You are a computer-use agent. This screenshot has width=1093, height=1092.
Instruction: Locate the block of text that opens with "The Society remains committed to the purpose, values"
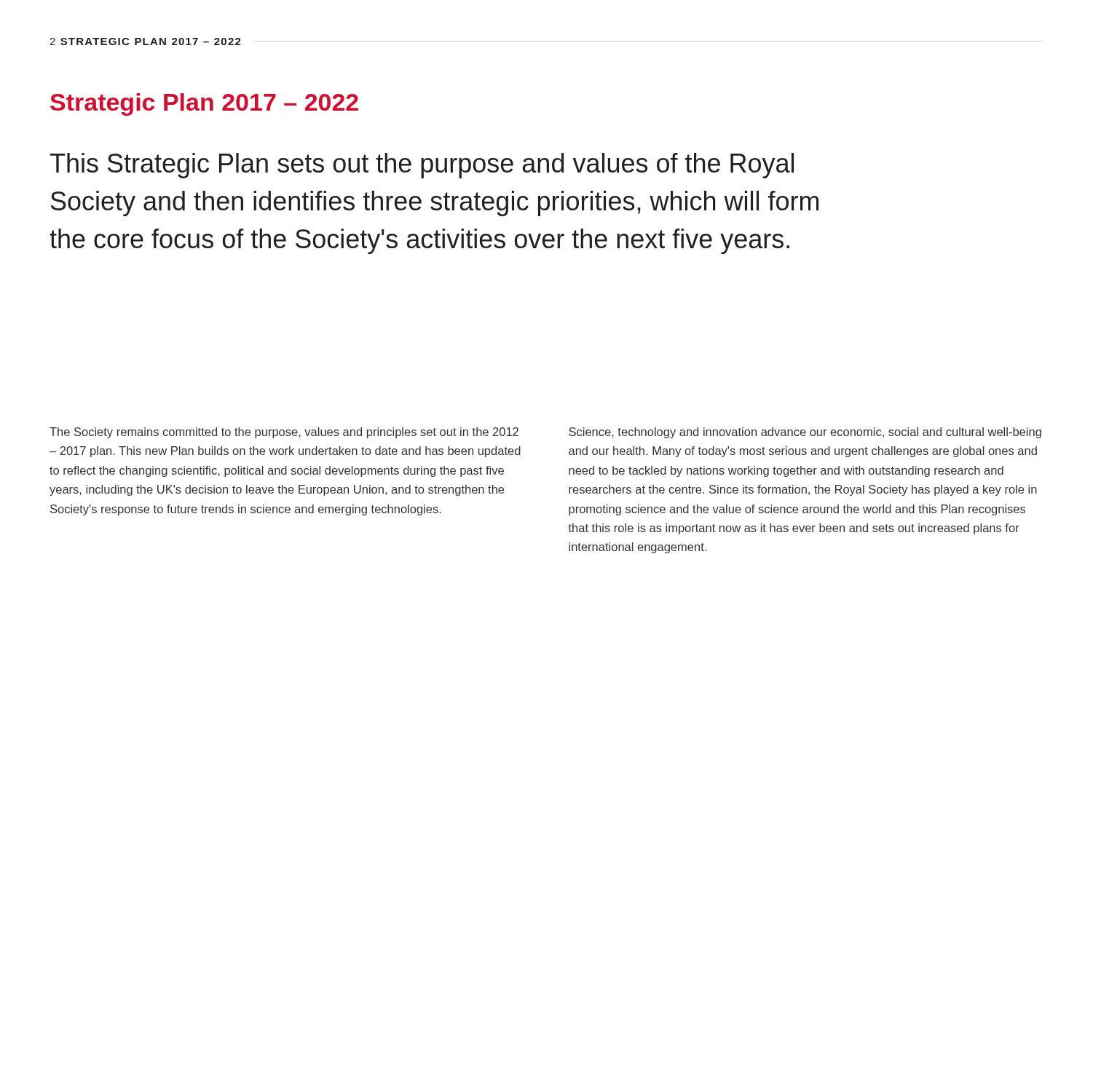287,470
